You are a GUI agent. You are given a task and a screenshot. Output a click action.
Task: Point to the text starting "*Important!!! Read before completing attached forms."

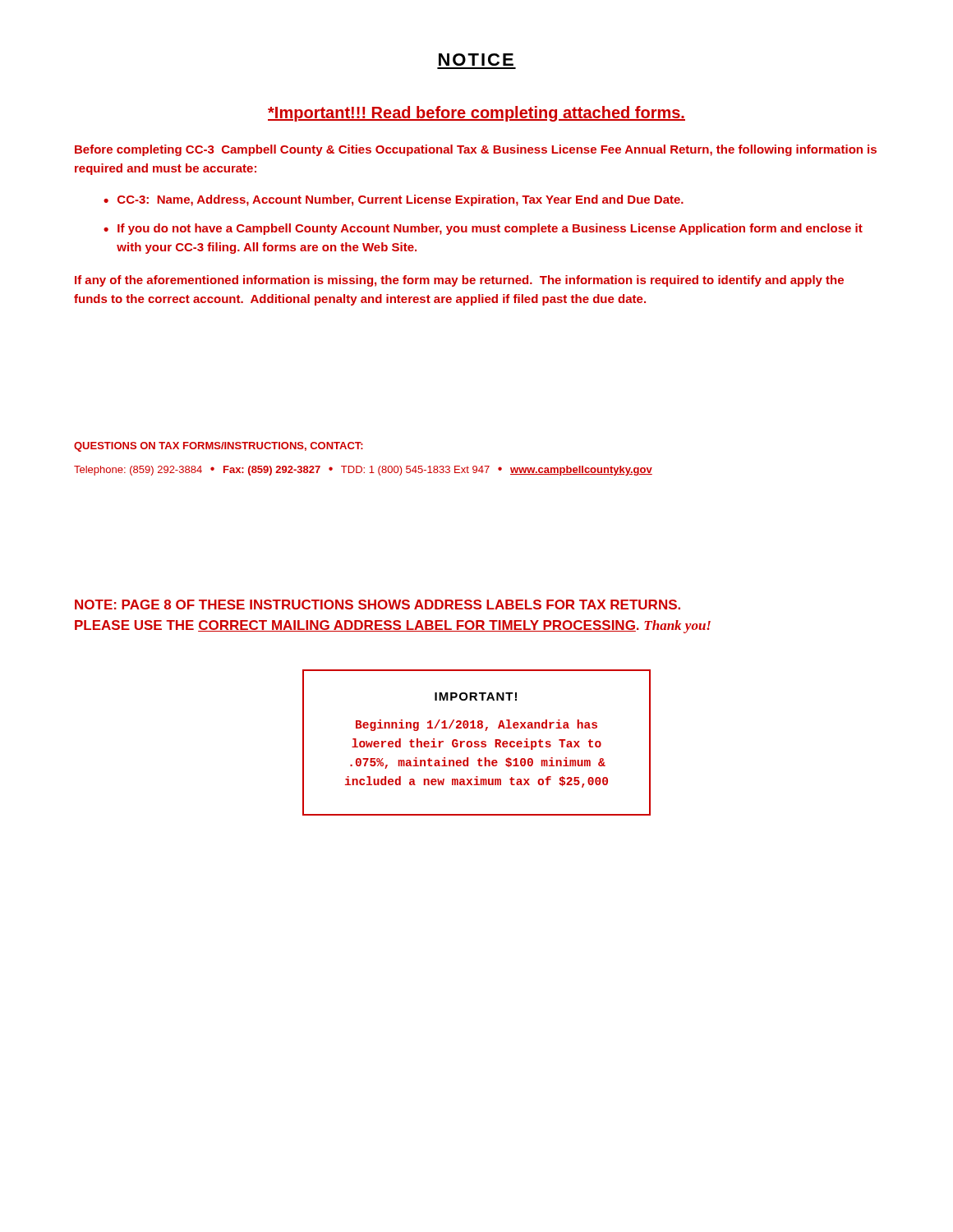coord(476,113)
